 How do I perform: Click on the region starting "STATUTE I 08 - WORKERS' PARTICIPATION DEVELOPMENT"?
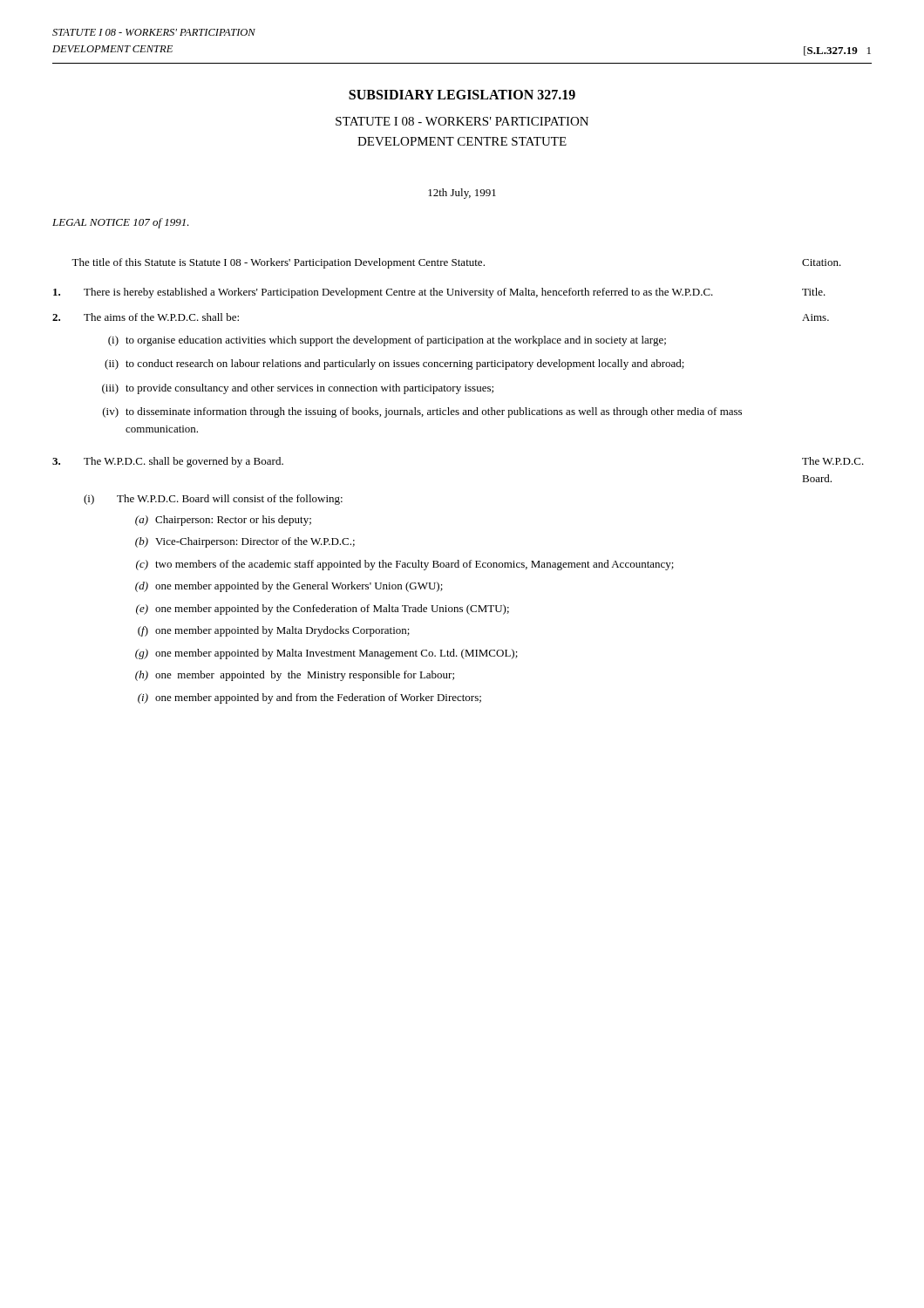pos(462,131)
